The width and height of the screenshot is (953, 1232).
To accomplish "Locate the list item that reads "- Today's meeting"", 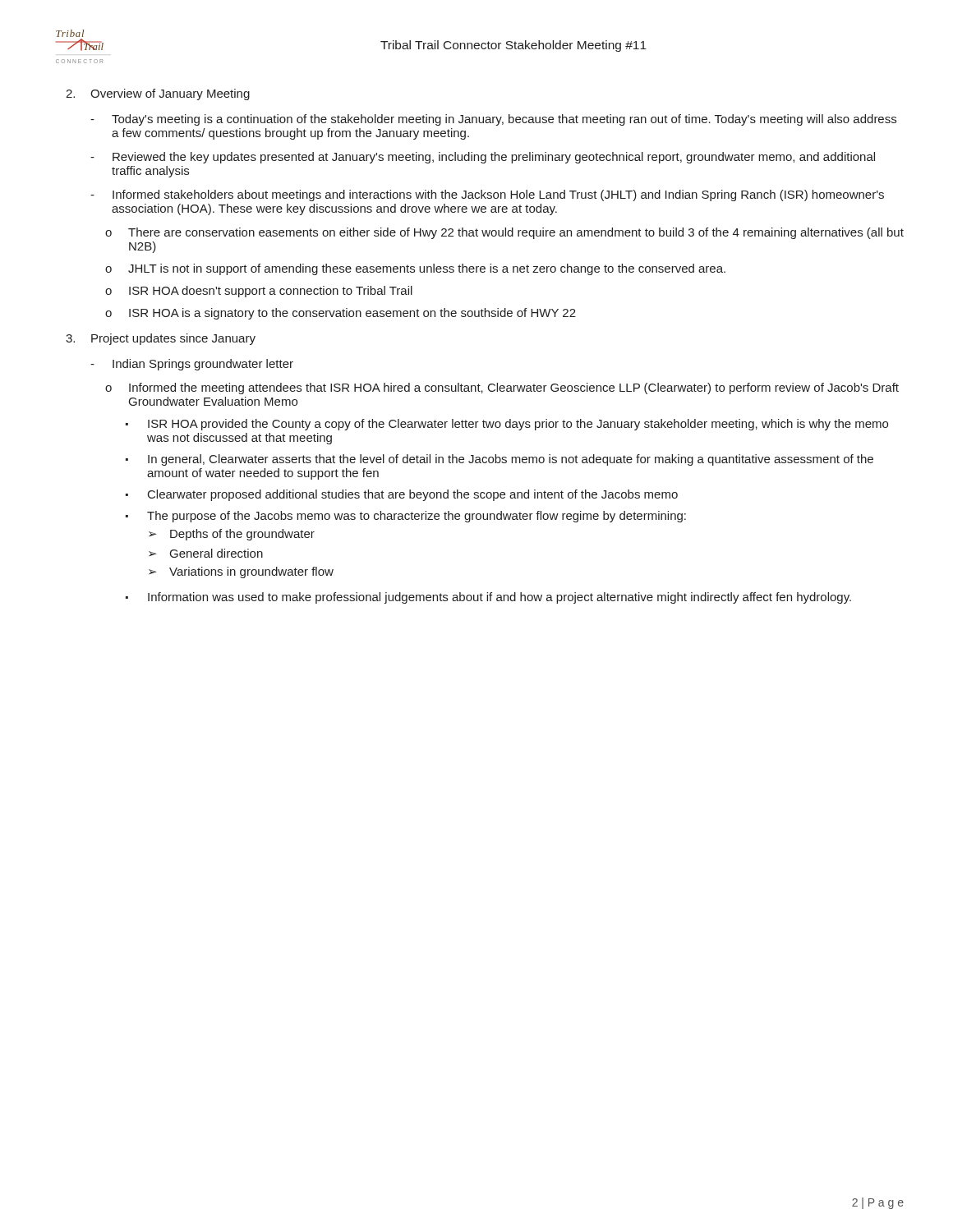I will coord(497,126).
